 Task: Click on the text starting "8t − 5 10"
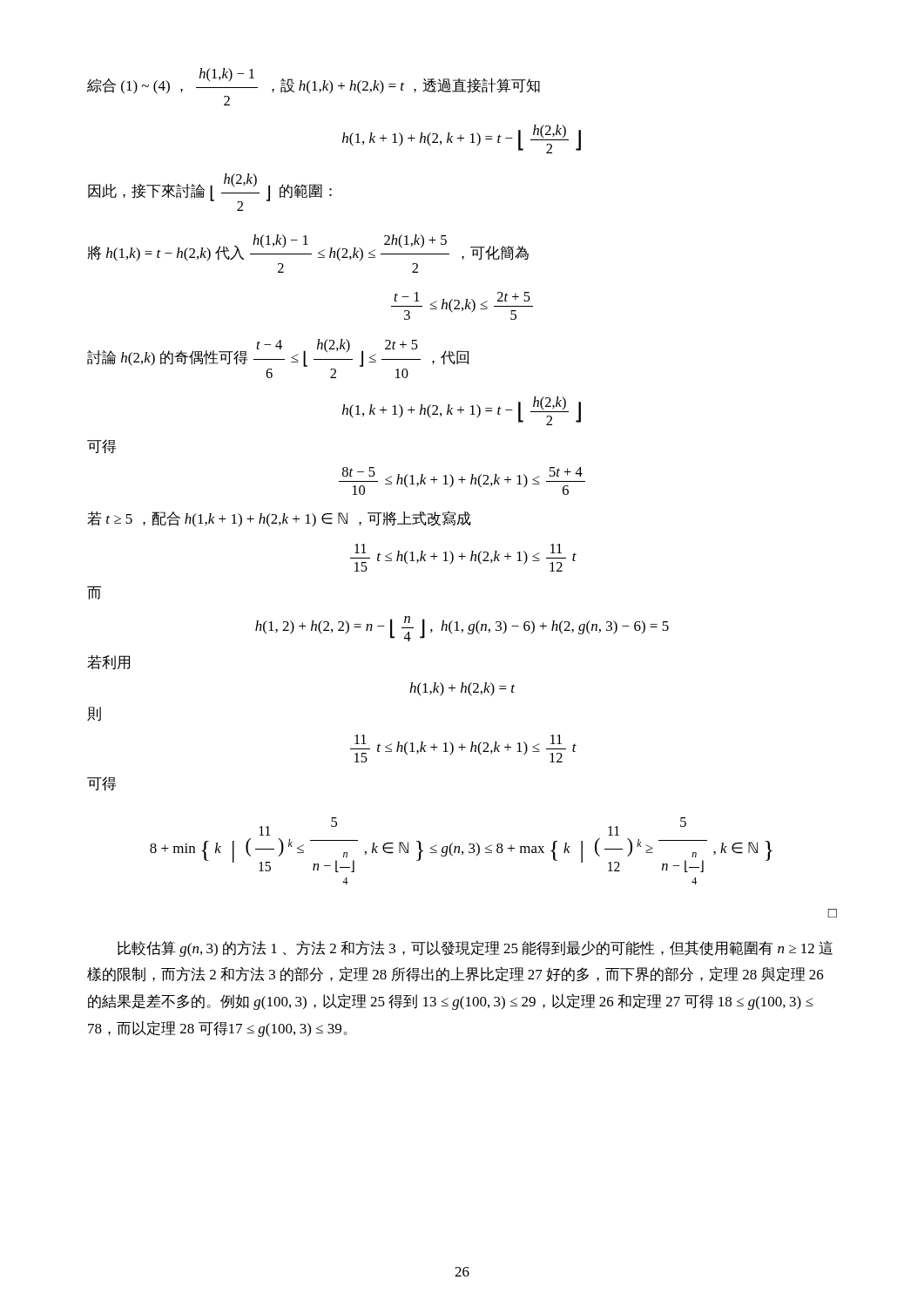[462, 481]
